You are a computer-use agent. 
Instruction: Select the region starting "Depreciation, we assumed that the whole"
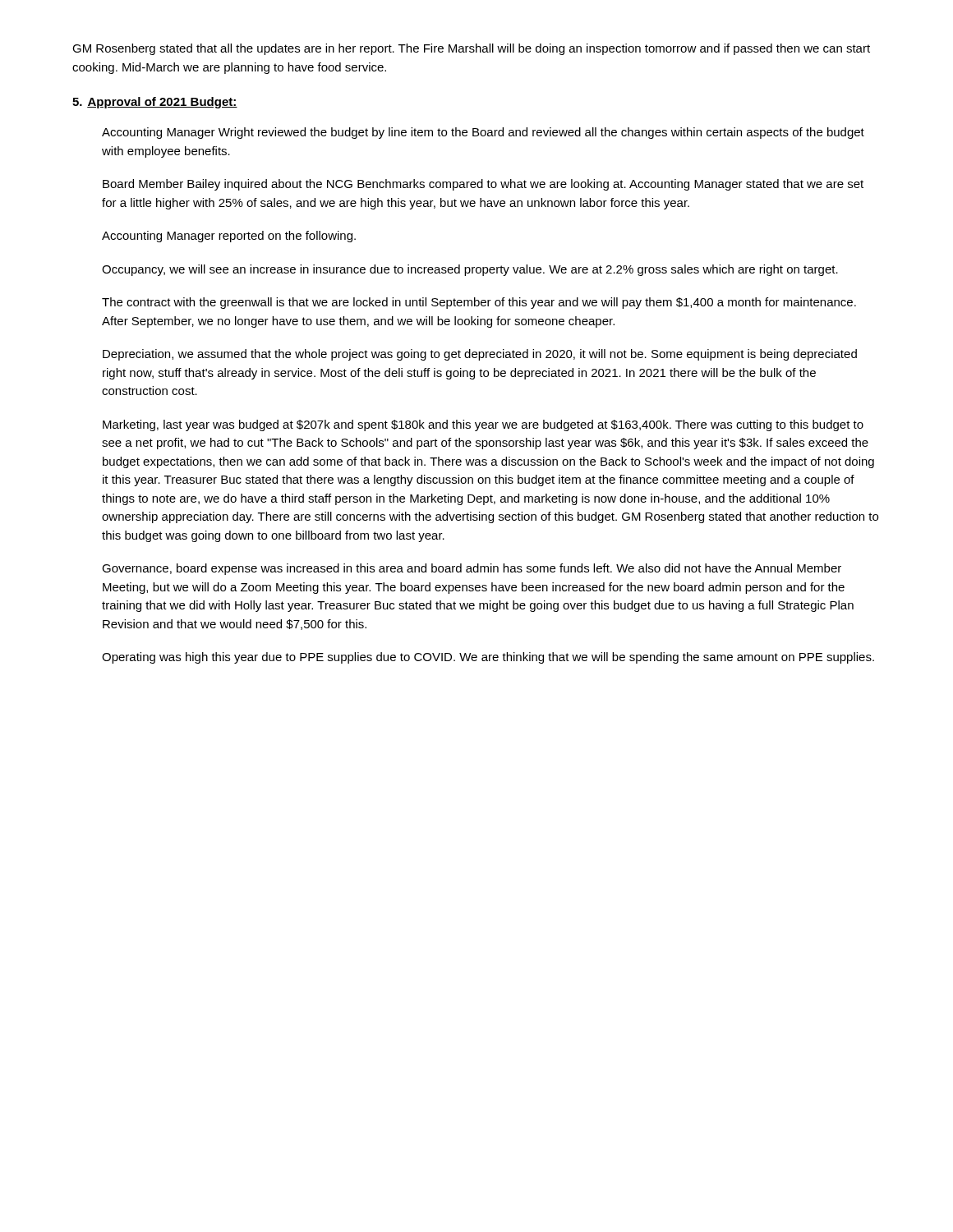point(480,372)
